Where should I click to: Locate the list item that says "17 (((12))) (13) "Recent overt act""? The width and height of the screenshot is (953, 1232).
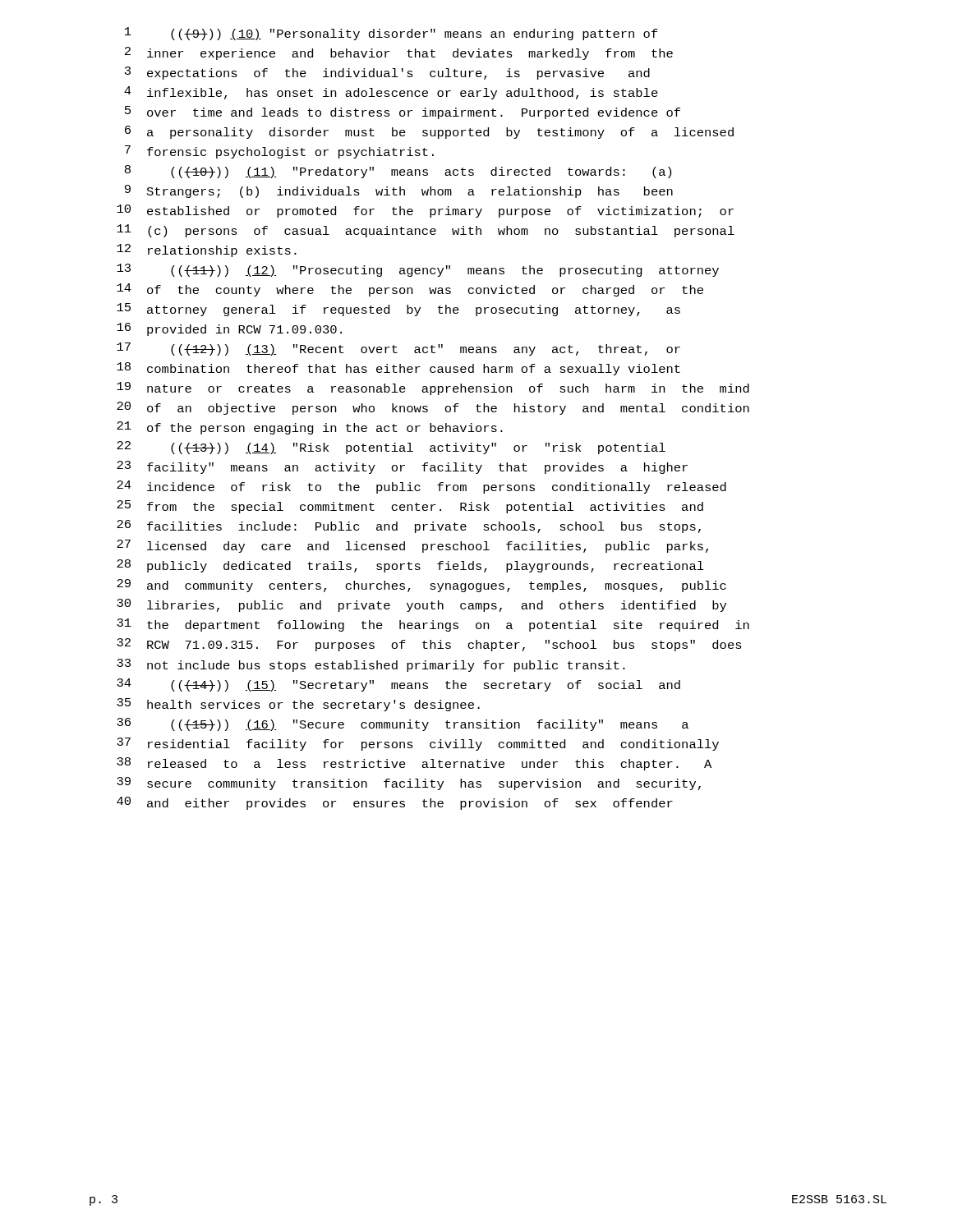point(488,390)
